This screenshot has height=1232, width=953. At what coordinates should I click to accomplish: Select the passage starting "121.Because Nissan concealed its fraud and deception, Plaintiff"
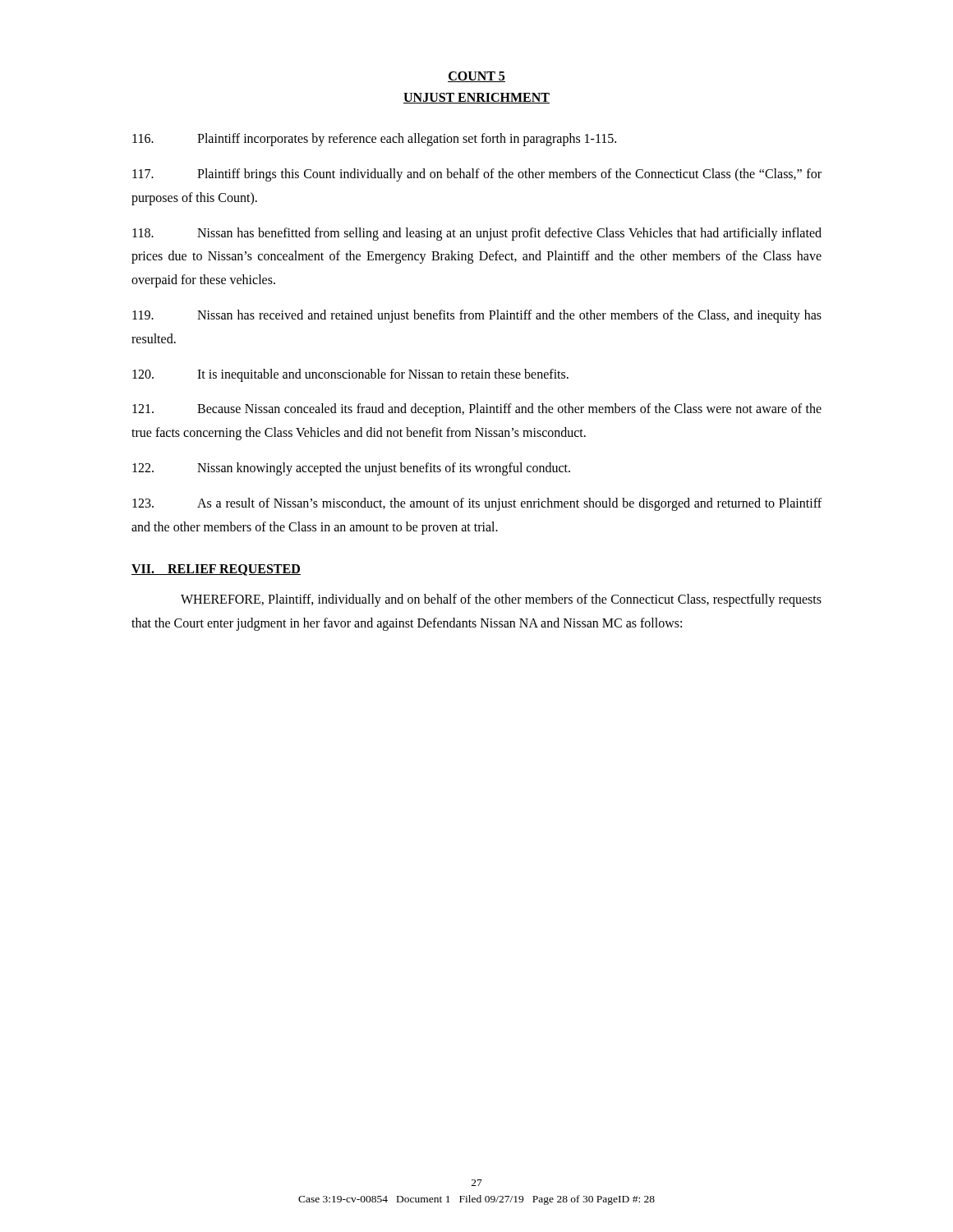(x=476, y=419)
